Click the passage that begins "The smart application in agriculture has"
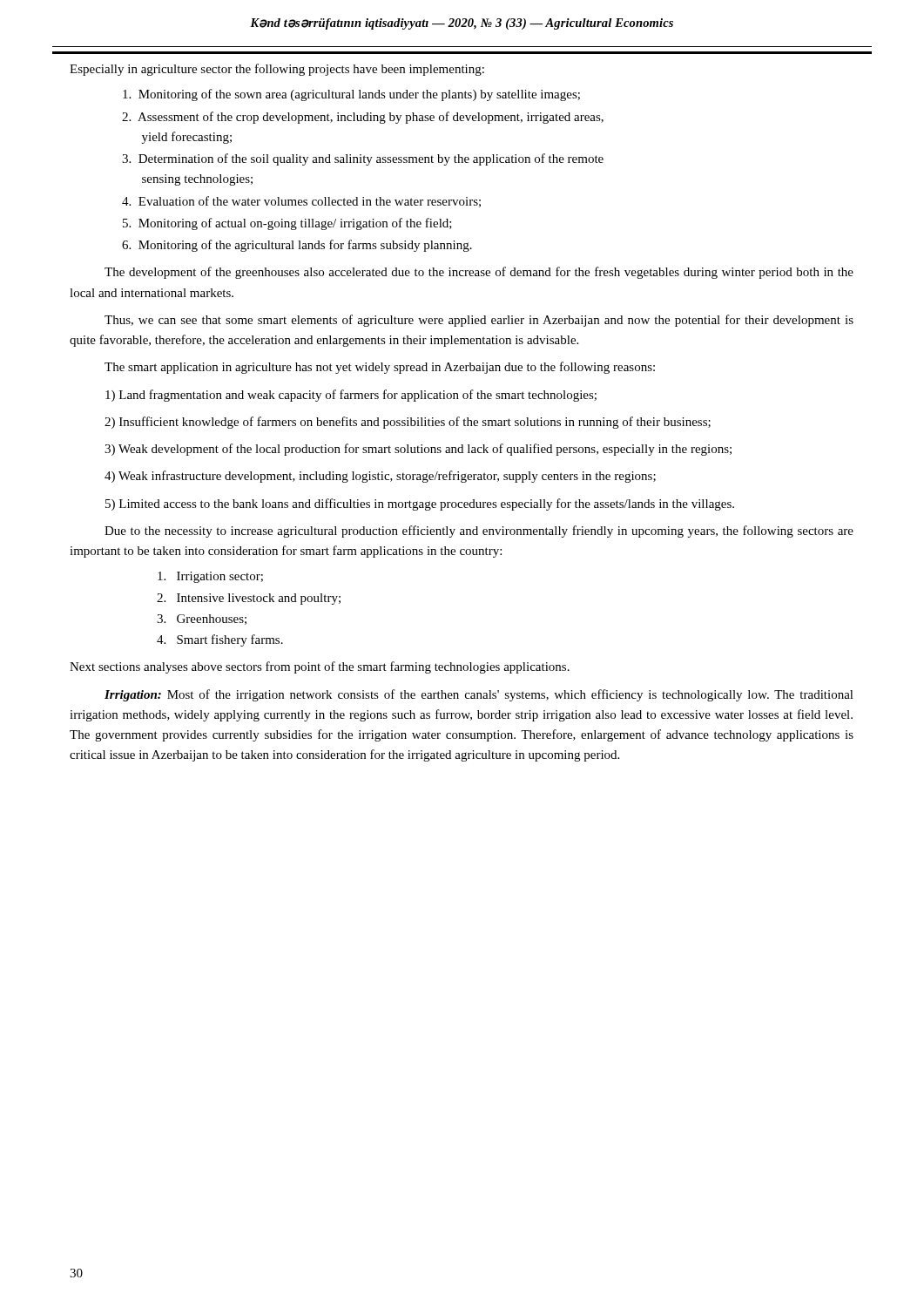Image resolution: width=924 pixels, height=1307 pixels. pyautogui.click(x=380, y=367)
